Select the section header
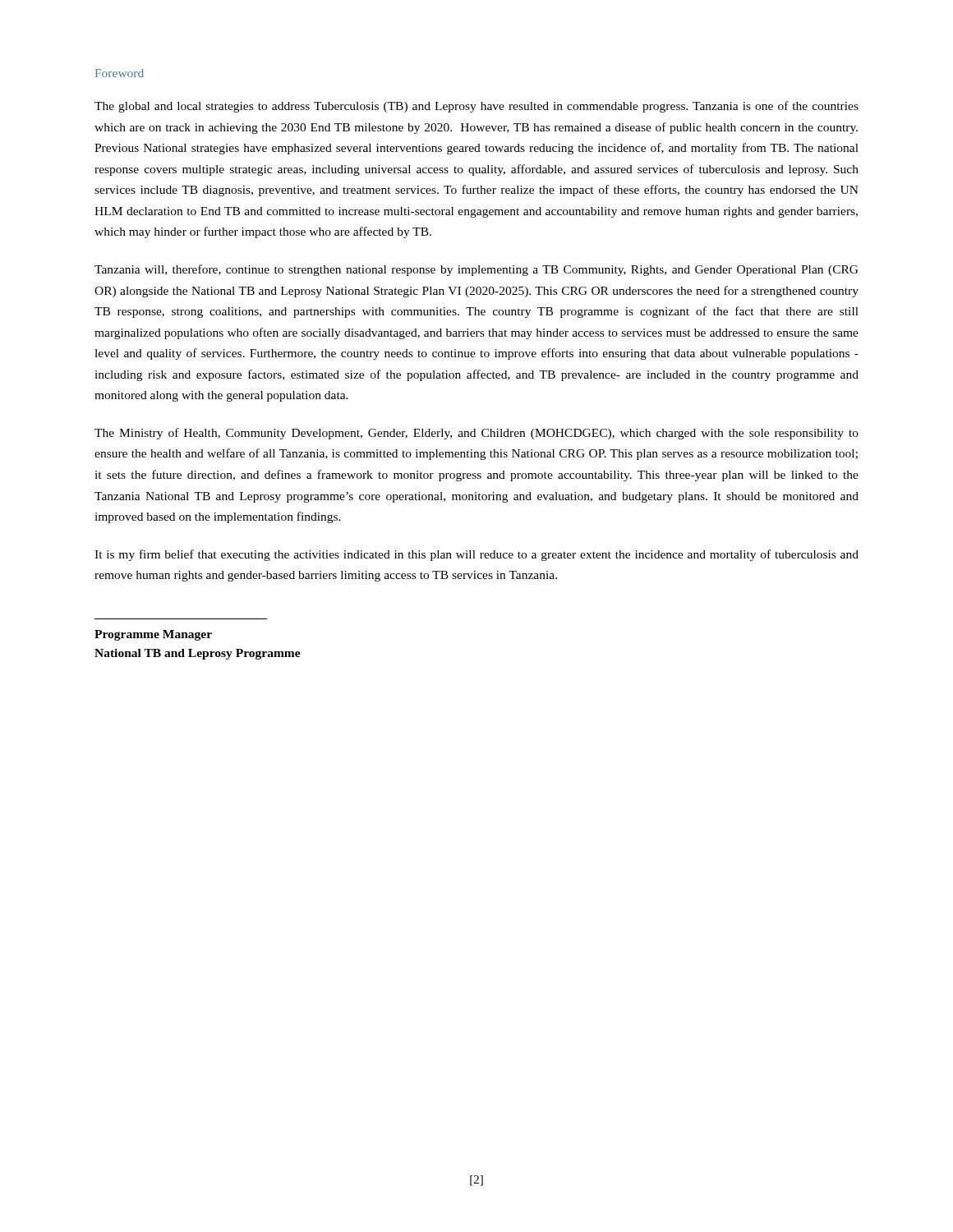The width and height of the screenshot is (953, 1232). pos(119,73)
